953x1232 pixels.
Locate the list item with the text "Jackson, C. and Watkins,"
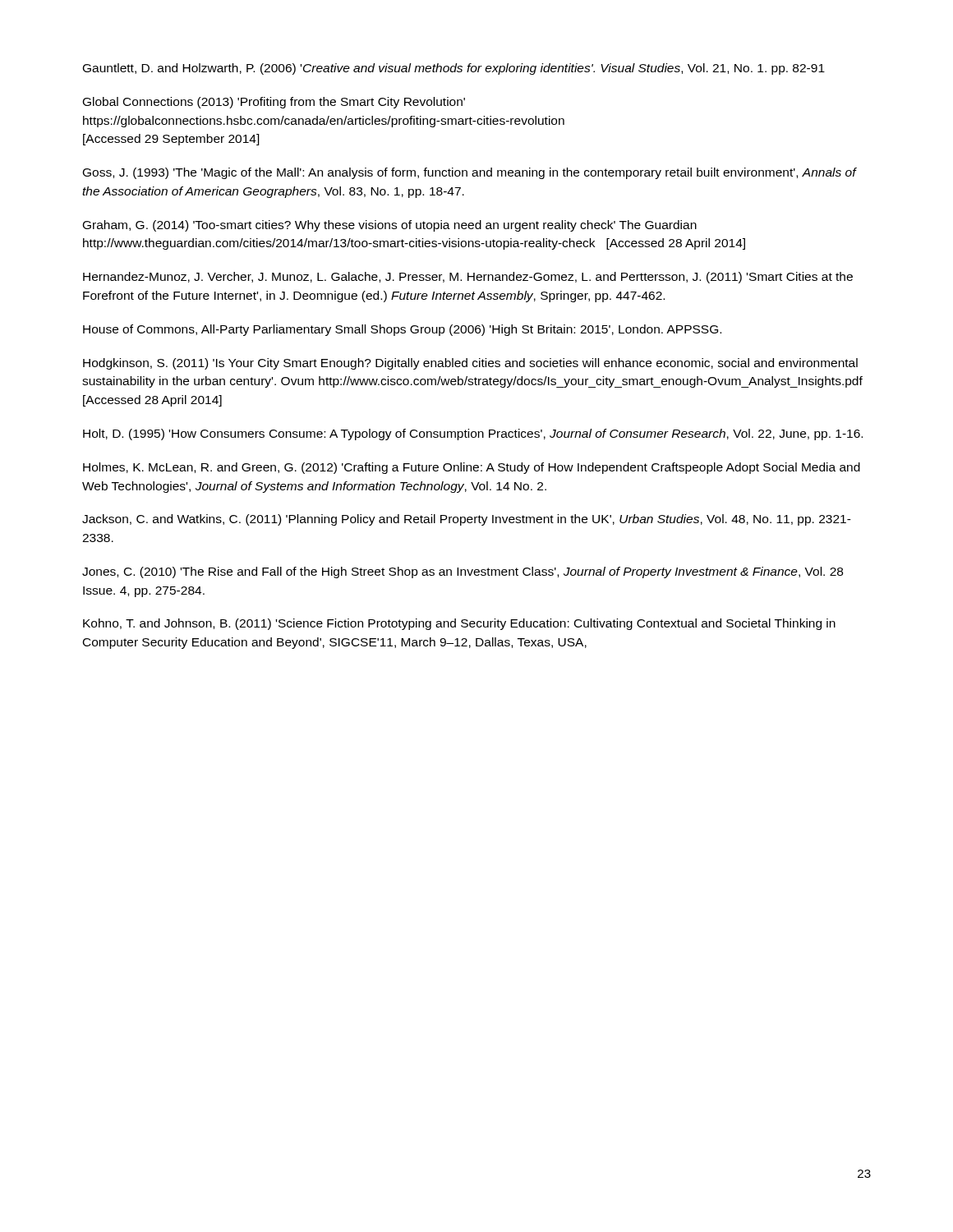tap(467, 528)
